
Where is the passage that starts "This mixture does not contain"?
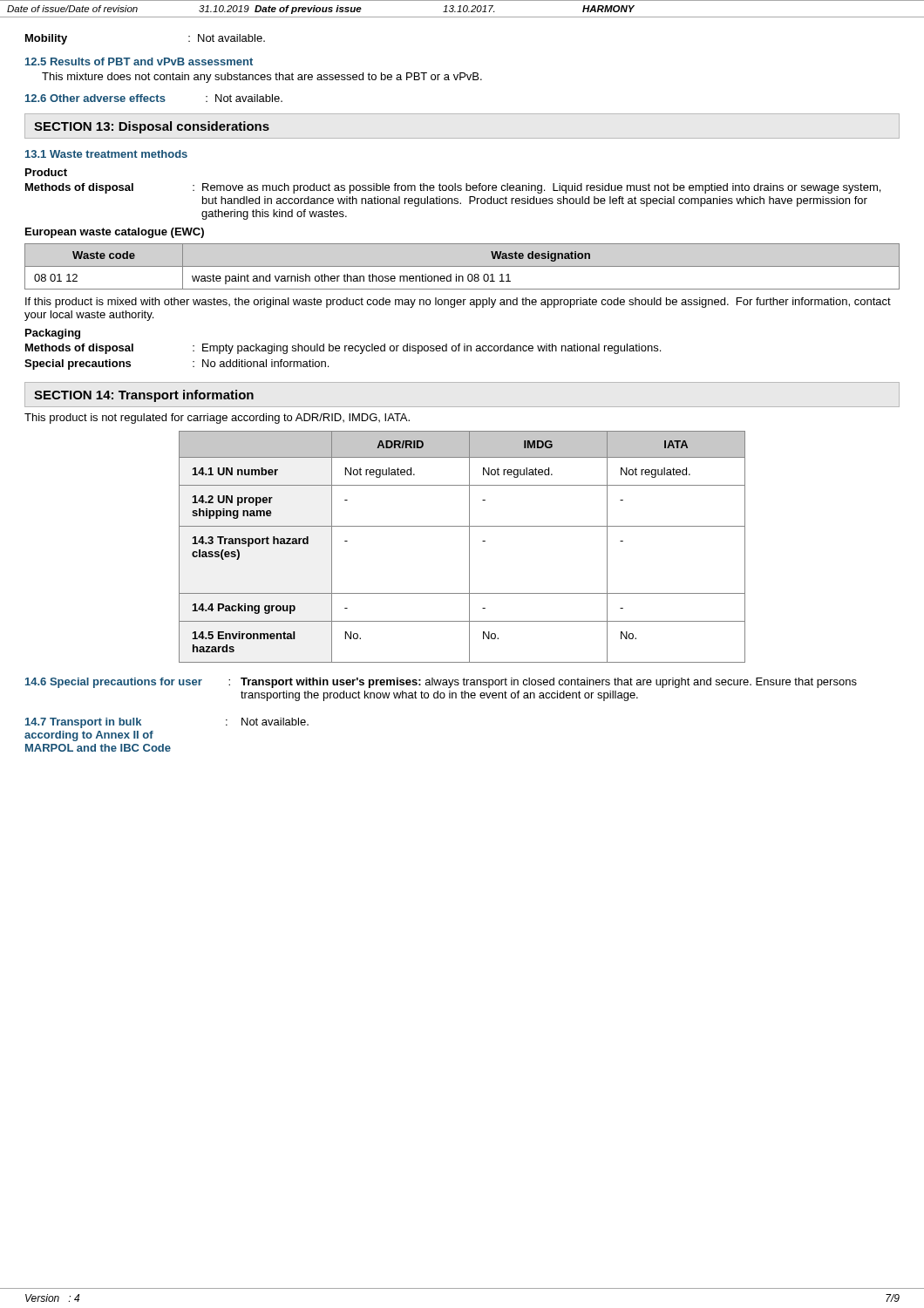262,76
